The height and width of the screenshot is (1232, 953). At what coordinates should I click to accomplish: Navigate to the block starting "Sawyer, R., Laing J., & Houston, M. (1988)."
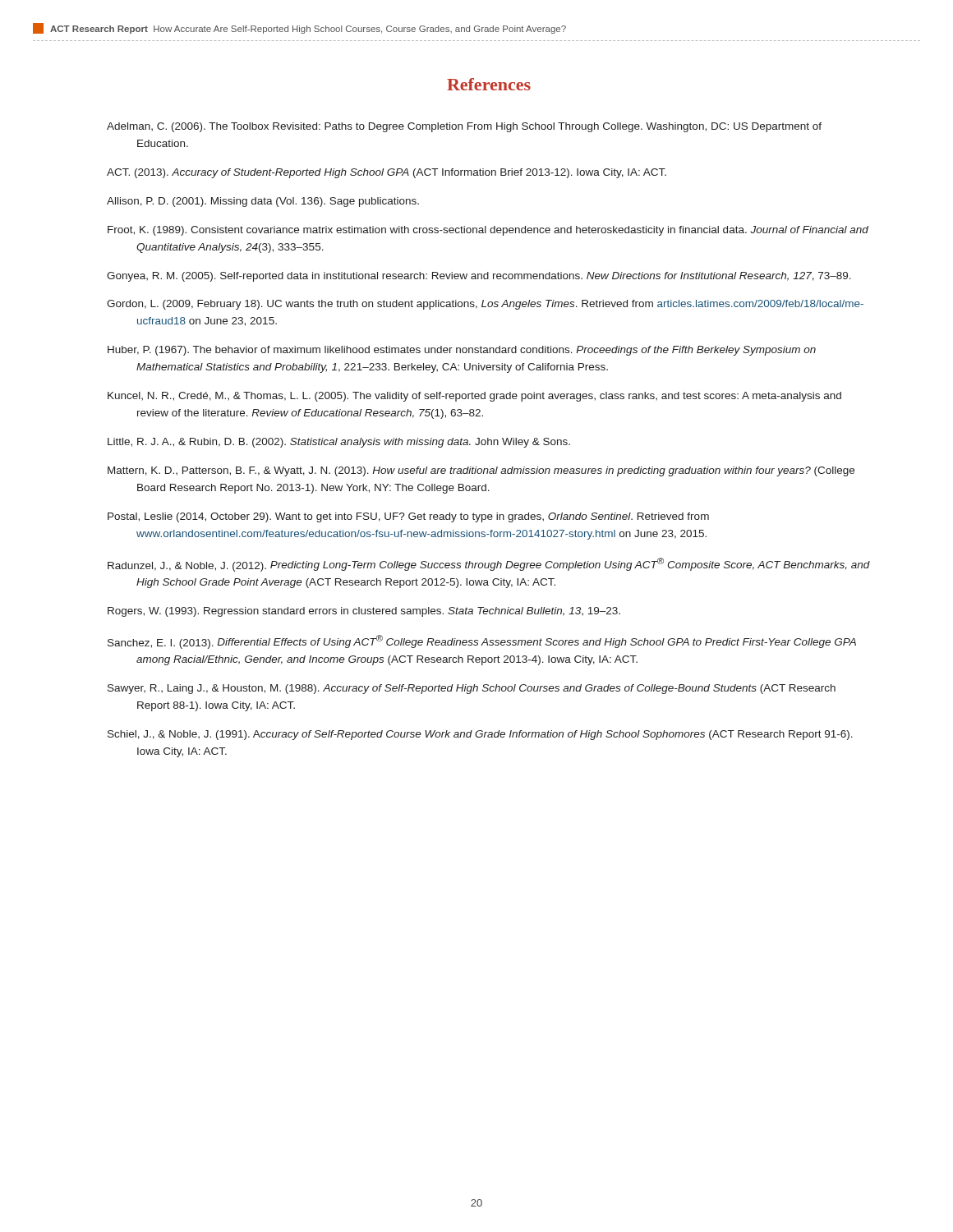point(471,697)
